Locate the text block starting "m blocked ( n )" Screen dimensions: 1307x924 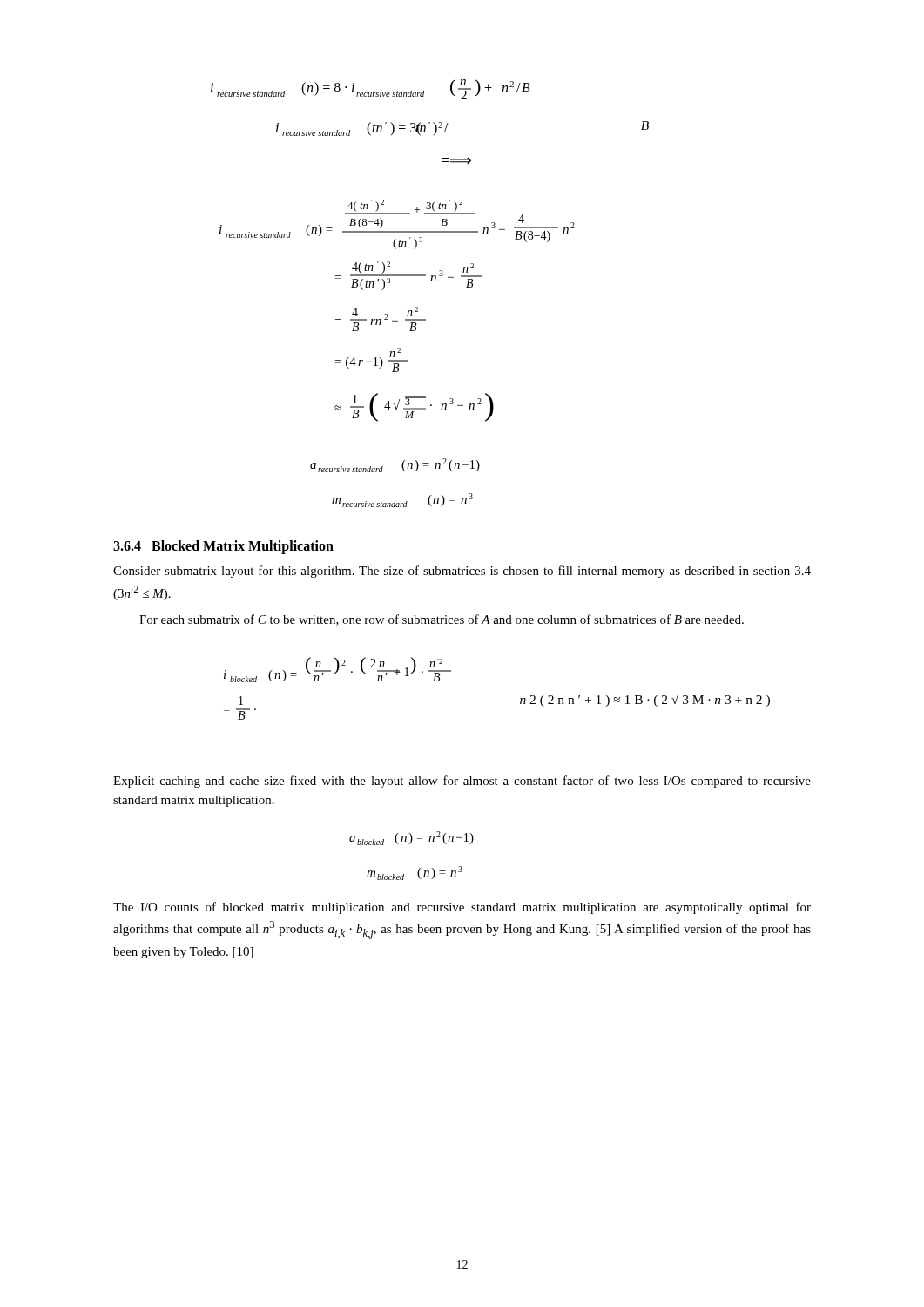(x=462, y=871)
